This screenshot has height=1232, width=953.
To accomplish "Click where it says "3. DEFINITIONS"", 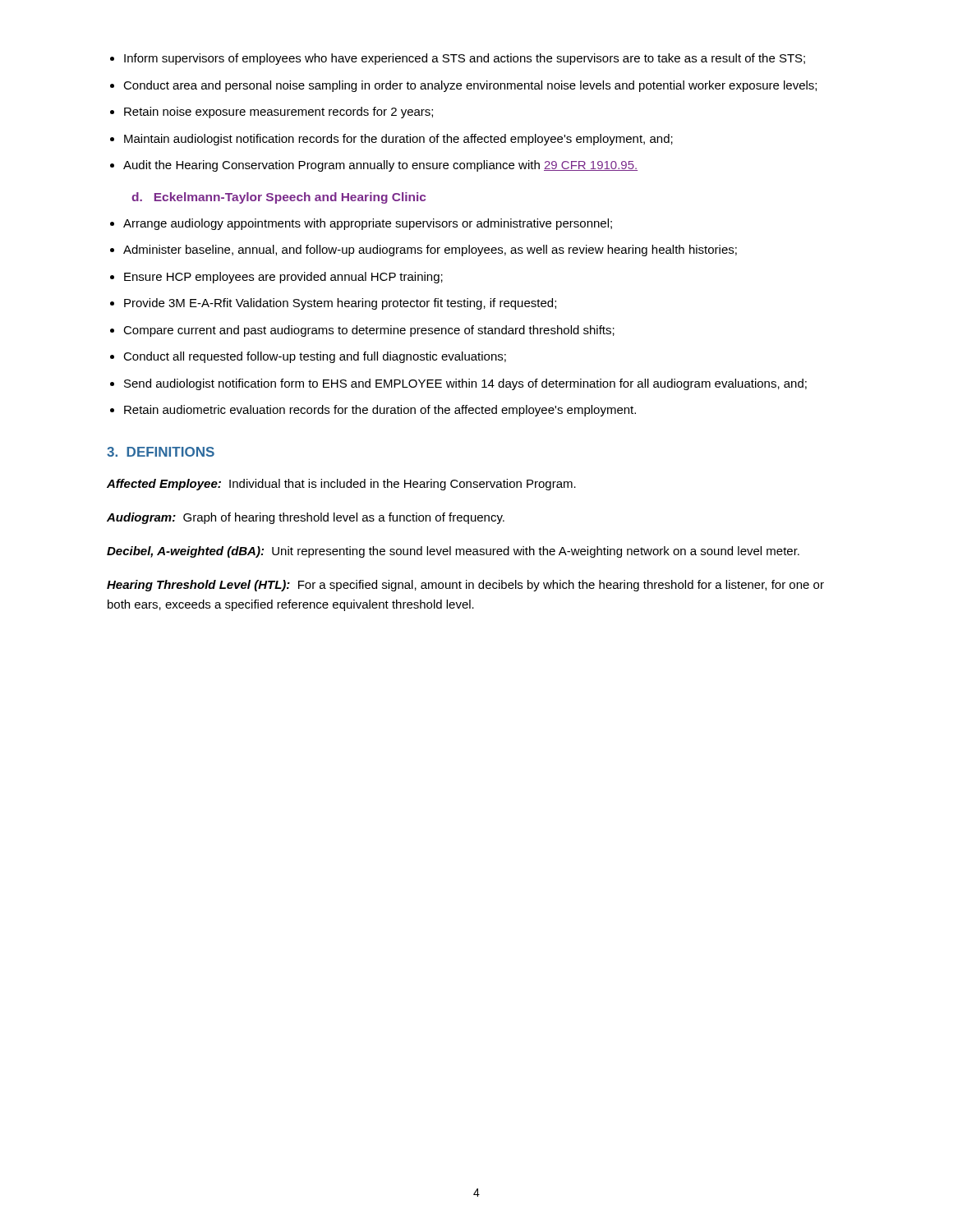I will click(x=161, y=452).
